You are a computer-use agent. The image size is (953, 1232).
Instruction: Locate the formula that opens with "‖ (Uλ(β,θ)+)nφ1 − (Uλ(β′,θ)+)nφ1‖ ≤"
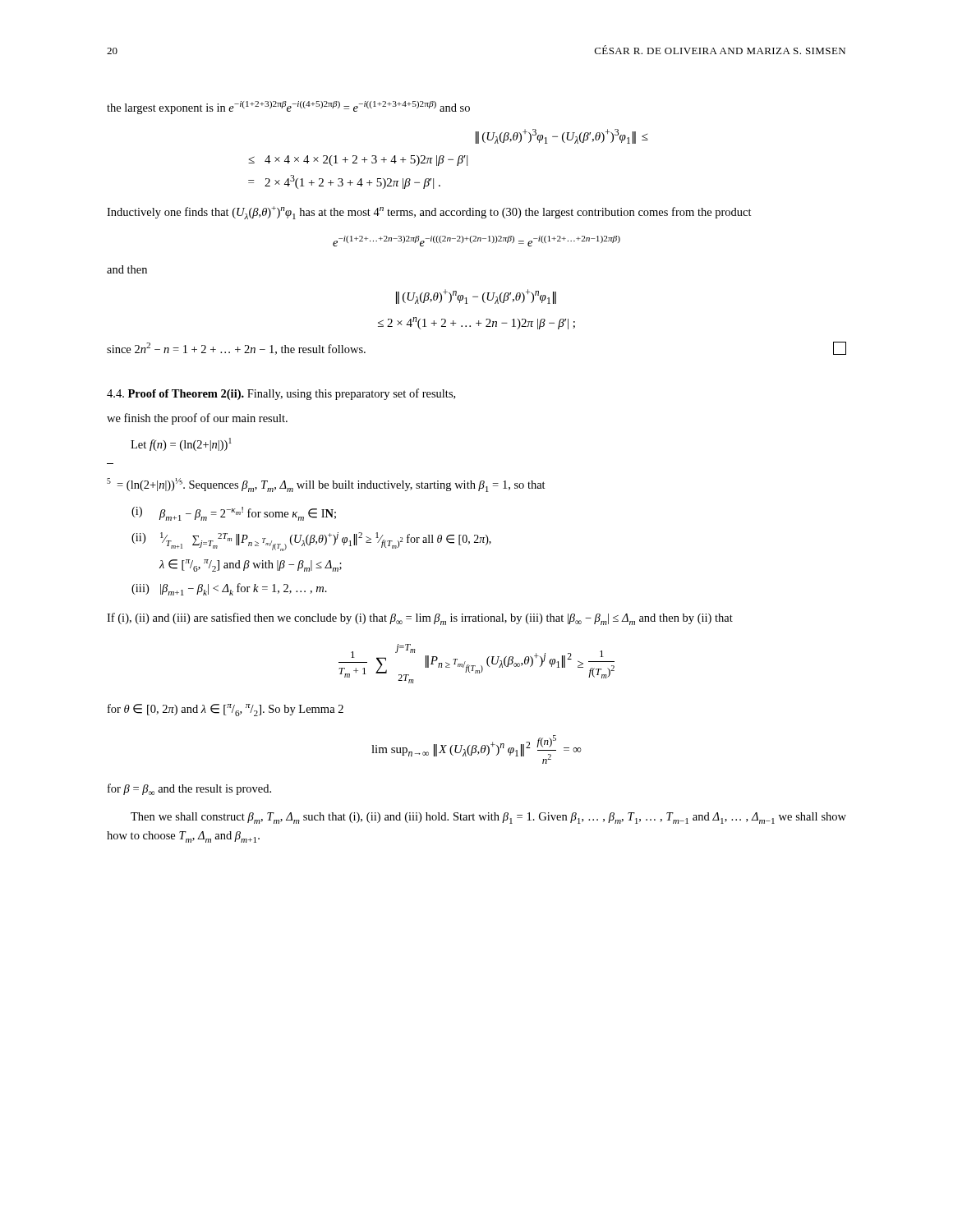point(476,309)
